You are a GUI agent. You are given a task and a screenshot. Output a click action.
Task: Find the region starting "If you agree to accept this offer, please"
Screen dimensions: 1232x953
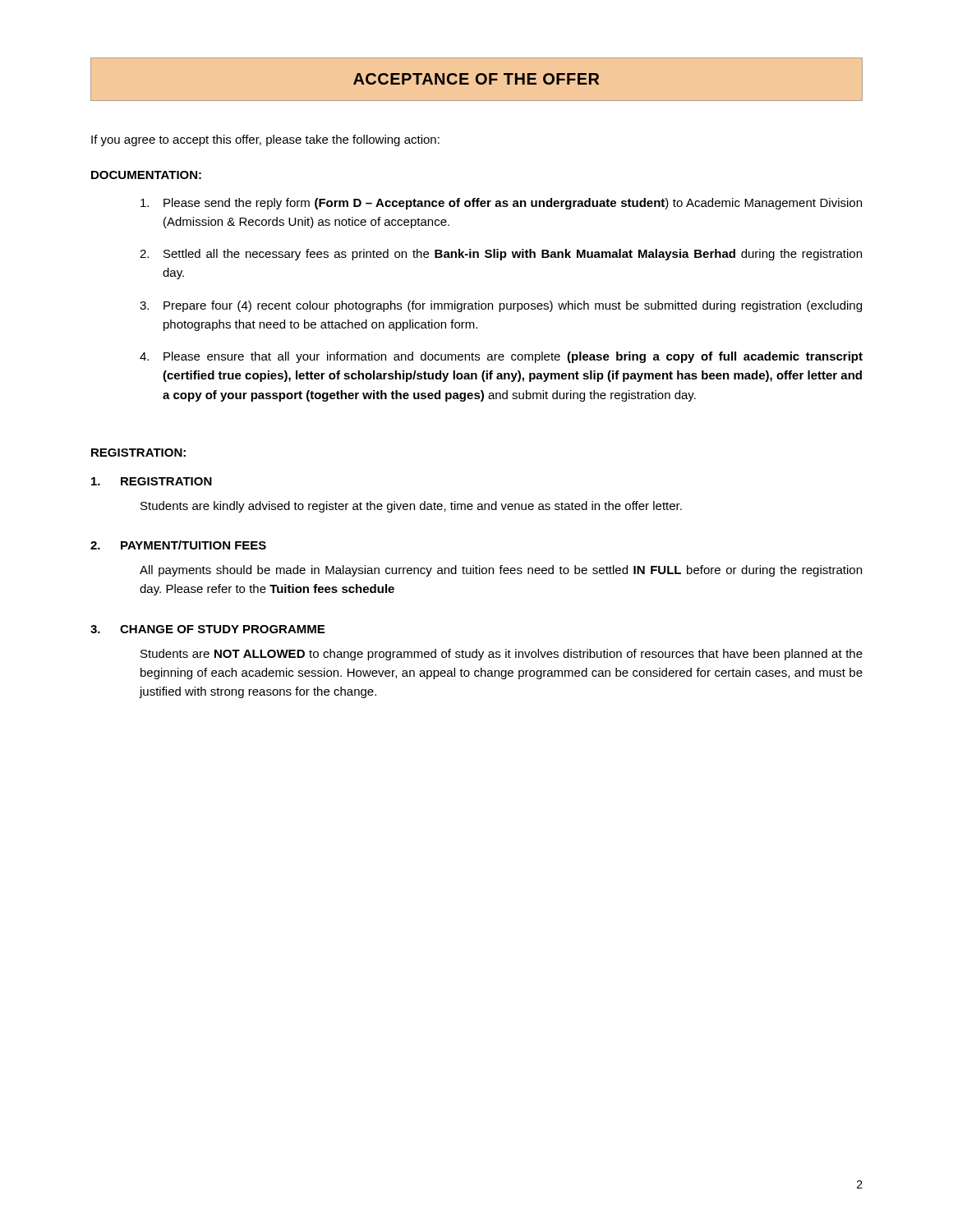tap(265, 139)
